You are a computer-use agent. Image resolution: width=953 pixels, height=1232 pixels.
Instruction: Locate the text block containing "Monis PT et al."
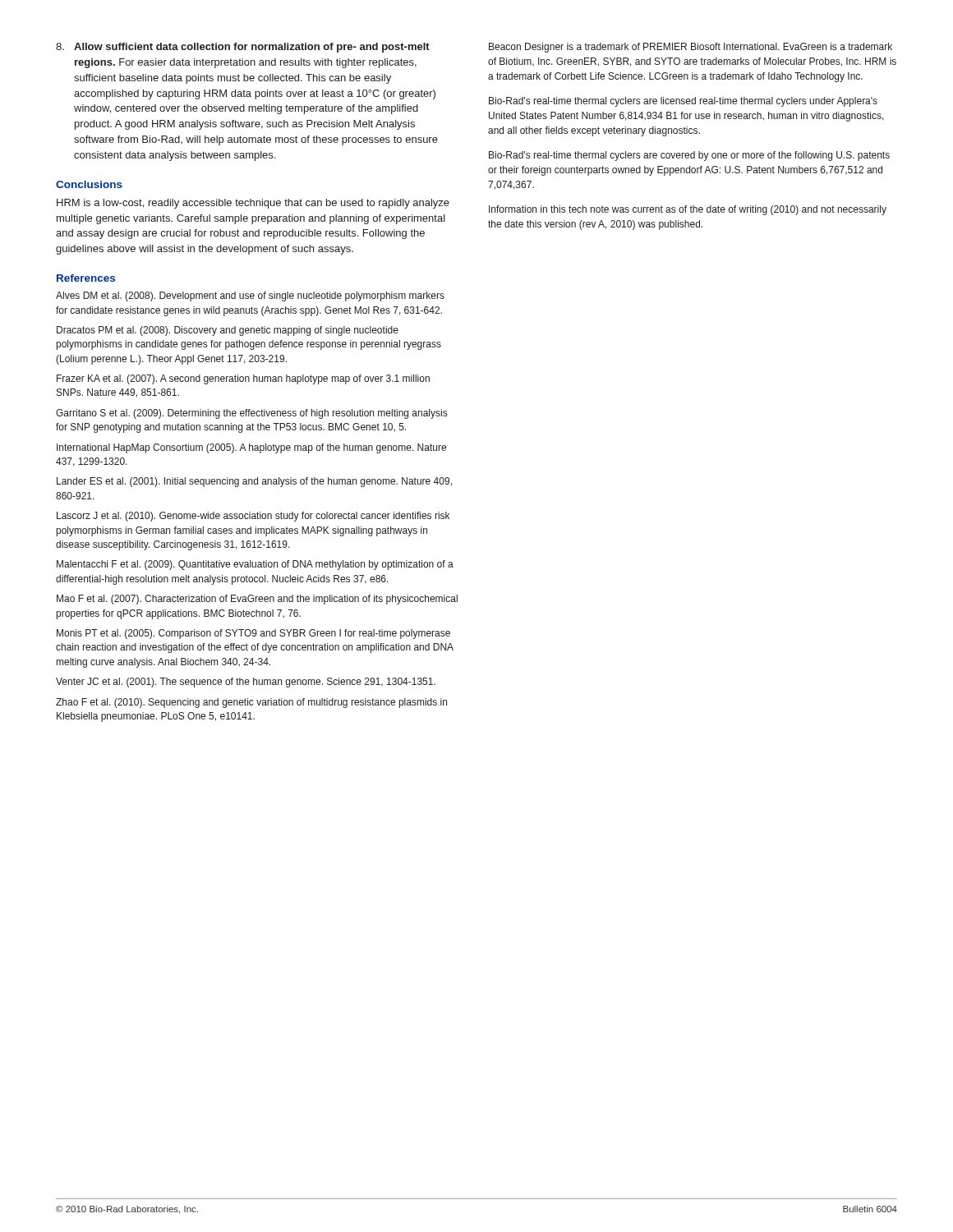(254, 647)
